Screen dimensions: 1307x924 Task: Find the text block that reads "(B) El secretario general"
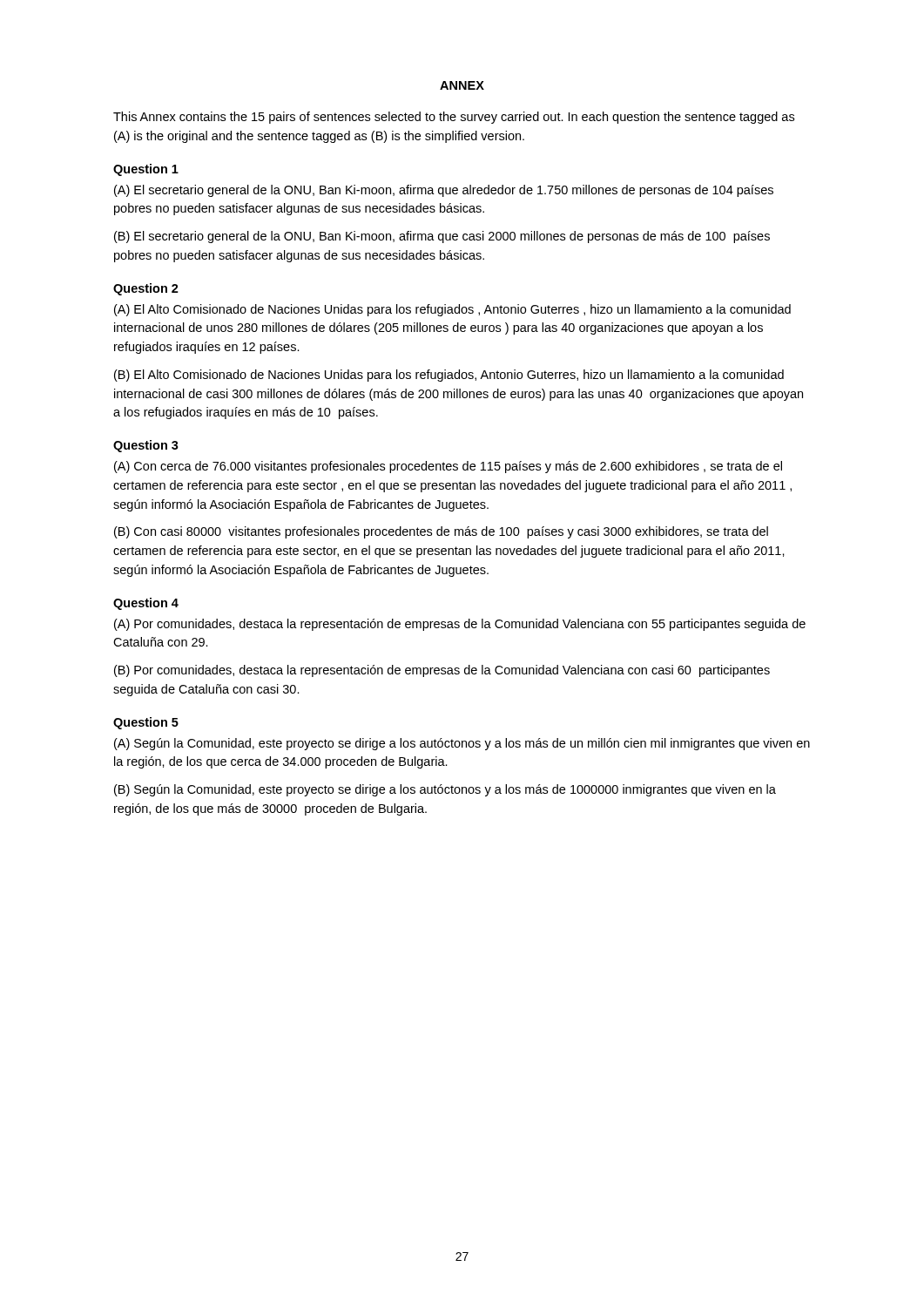point(442,246)
